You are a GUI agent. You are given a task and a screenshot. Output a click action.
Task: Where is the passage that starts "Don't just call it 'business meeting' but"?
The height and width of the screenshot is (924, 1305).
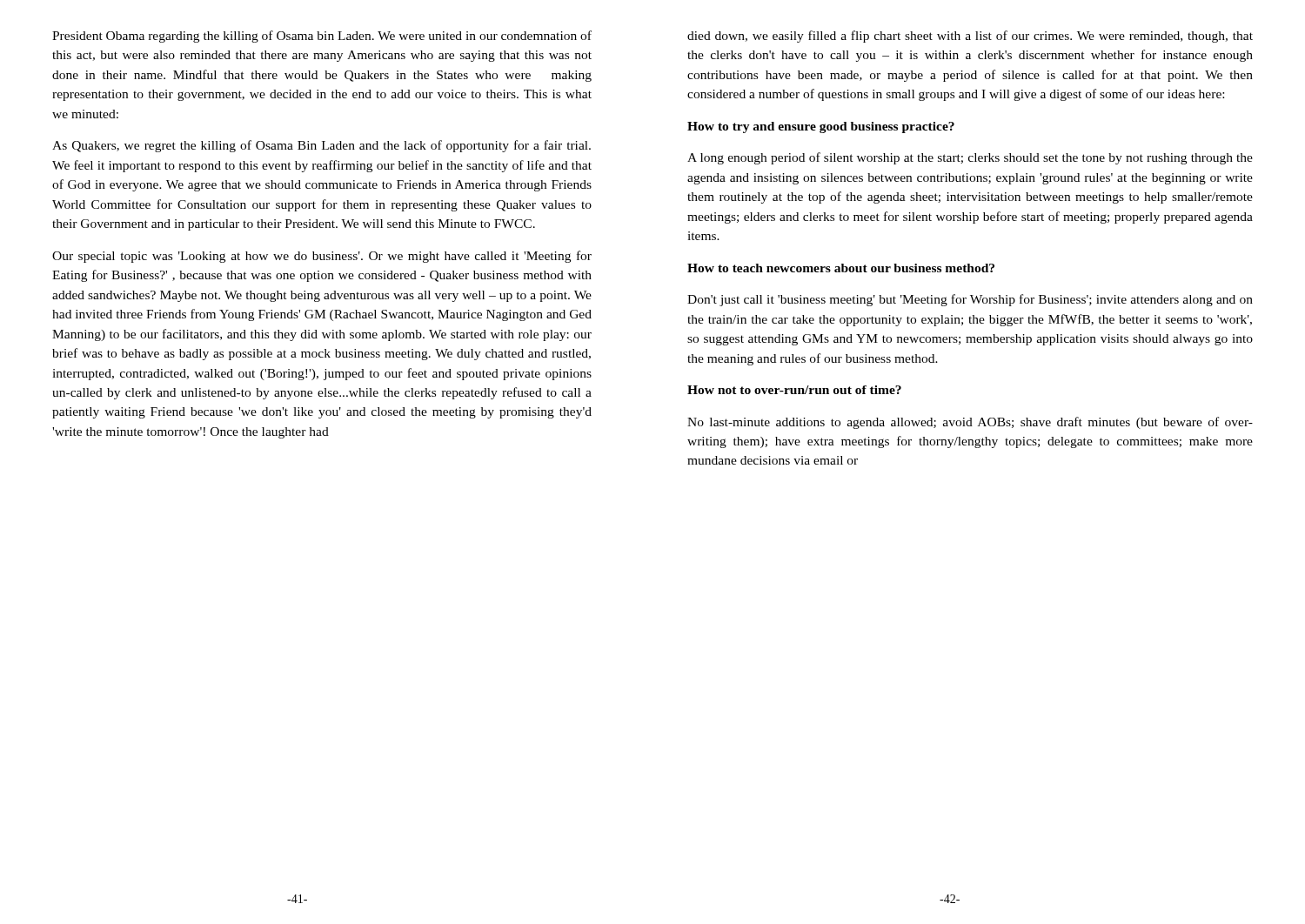[x=970, y=329]
